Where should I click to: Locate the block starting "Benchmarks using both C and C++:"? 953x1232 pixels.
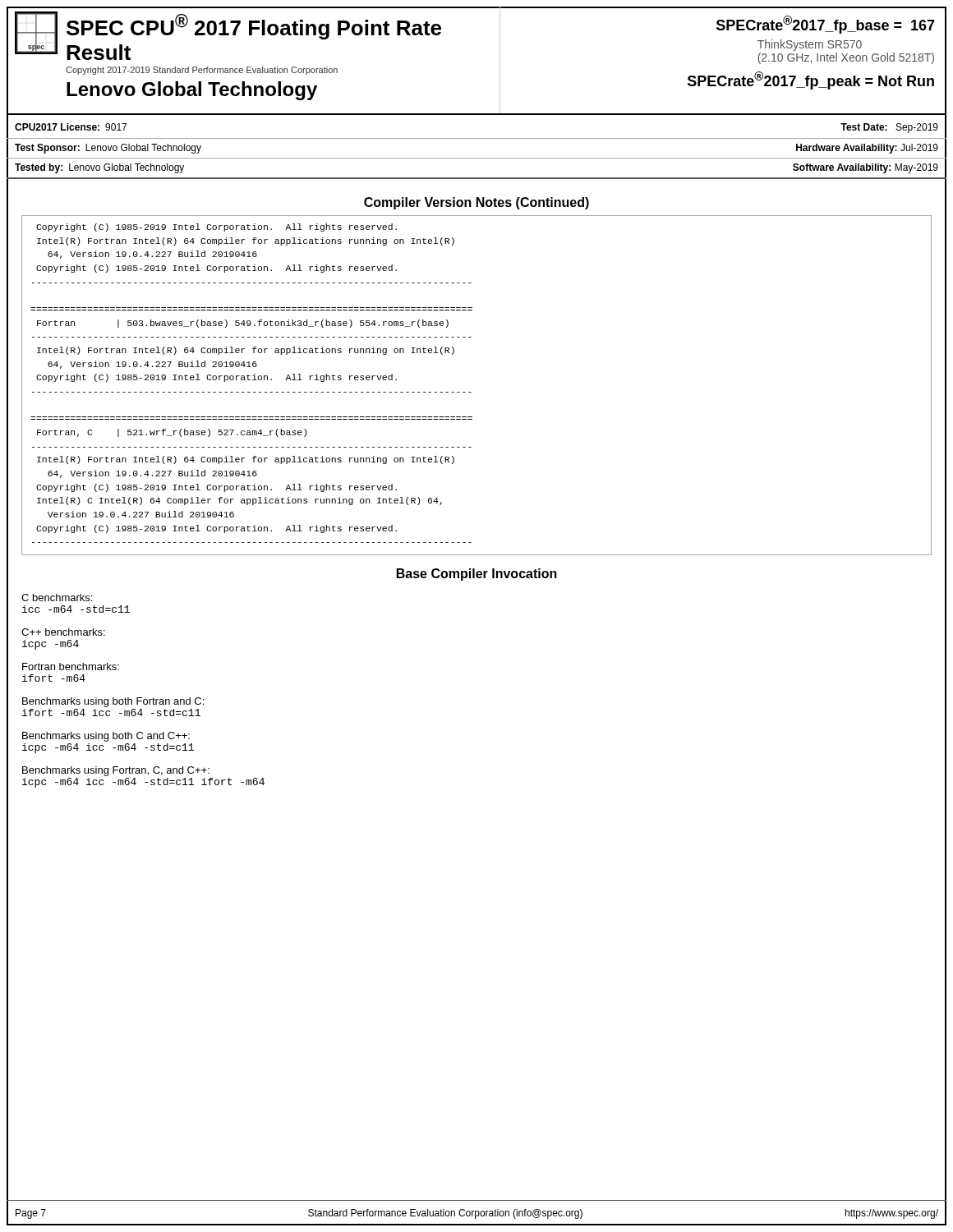106,737
